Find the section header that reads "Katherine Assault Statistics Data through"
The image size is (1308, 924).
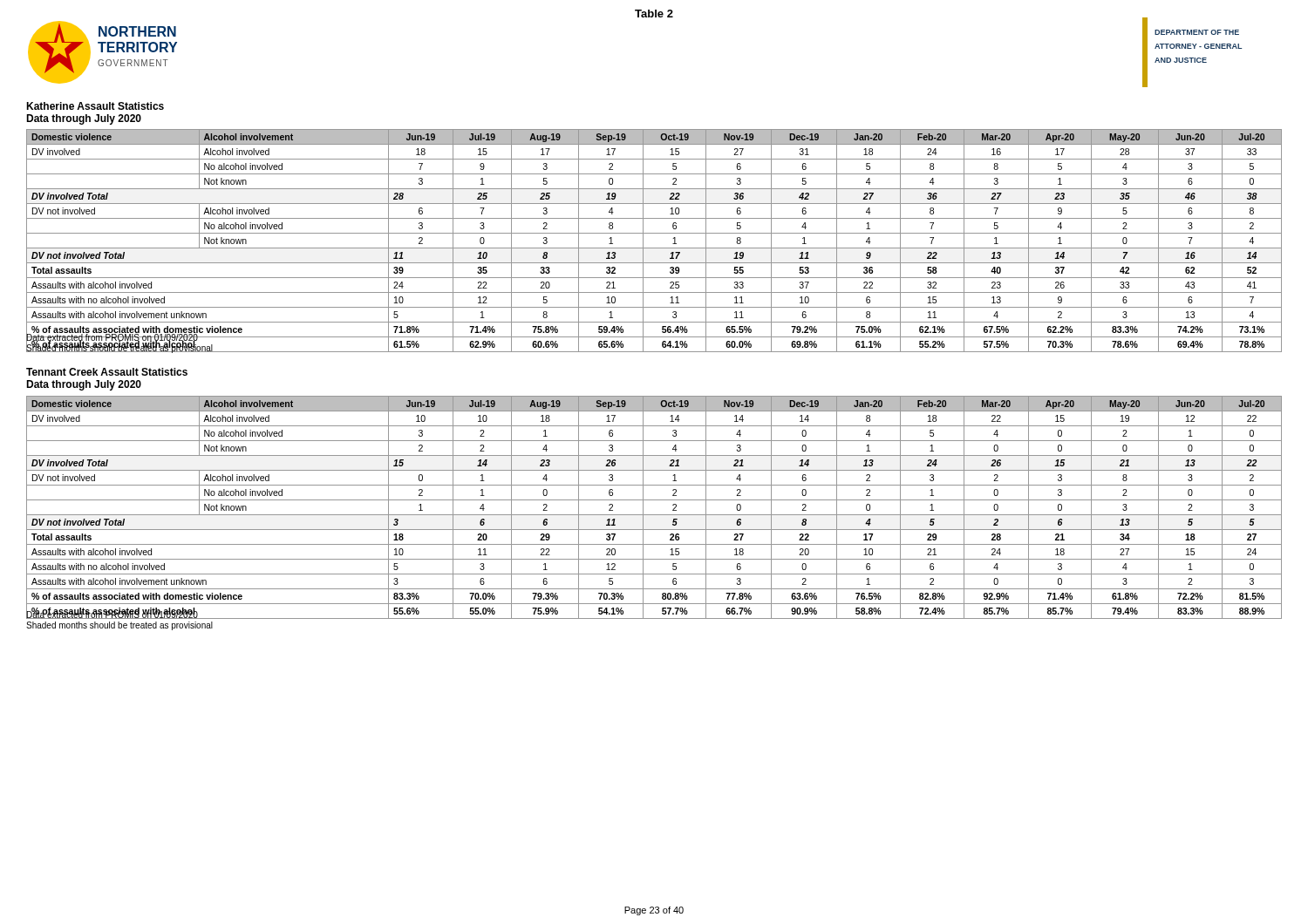tap(95, 112)
